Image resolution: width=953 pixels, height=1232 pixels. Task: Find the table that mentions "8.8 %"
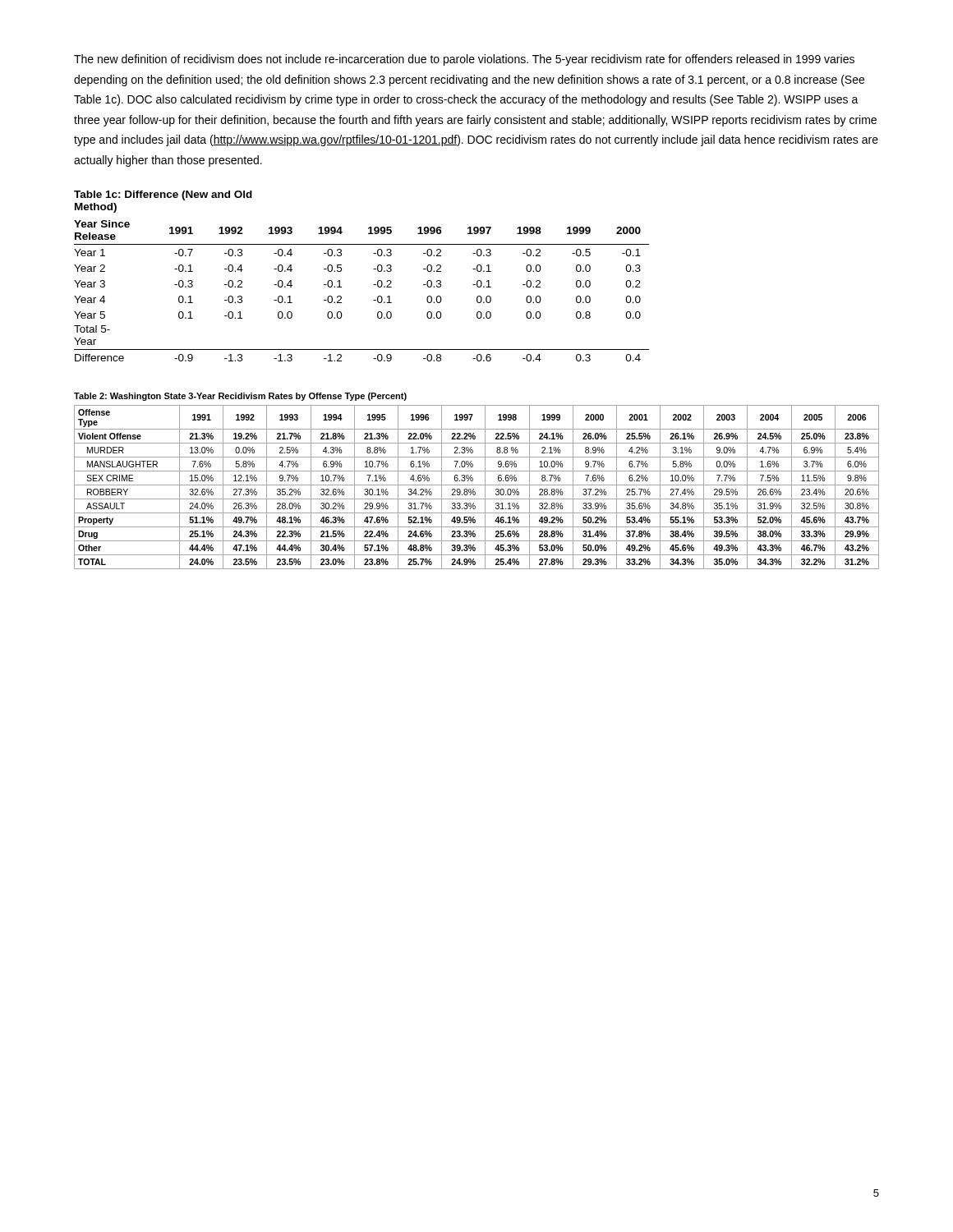click(476, 487)
